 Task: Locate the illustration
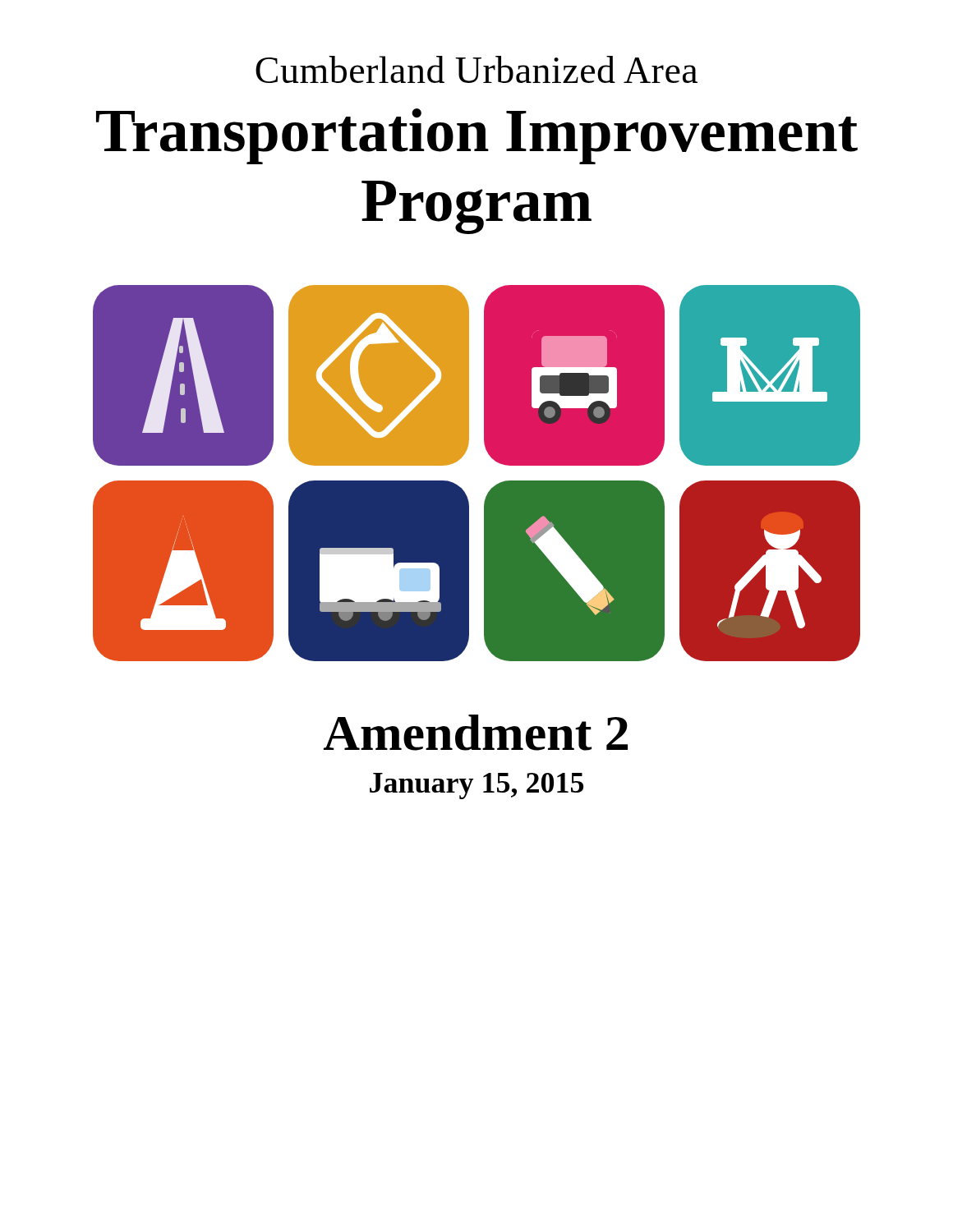coord(476,449)
